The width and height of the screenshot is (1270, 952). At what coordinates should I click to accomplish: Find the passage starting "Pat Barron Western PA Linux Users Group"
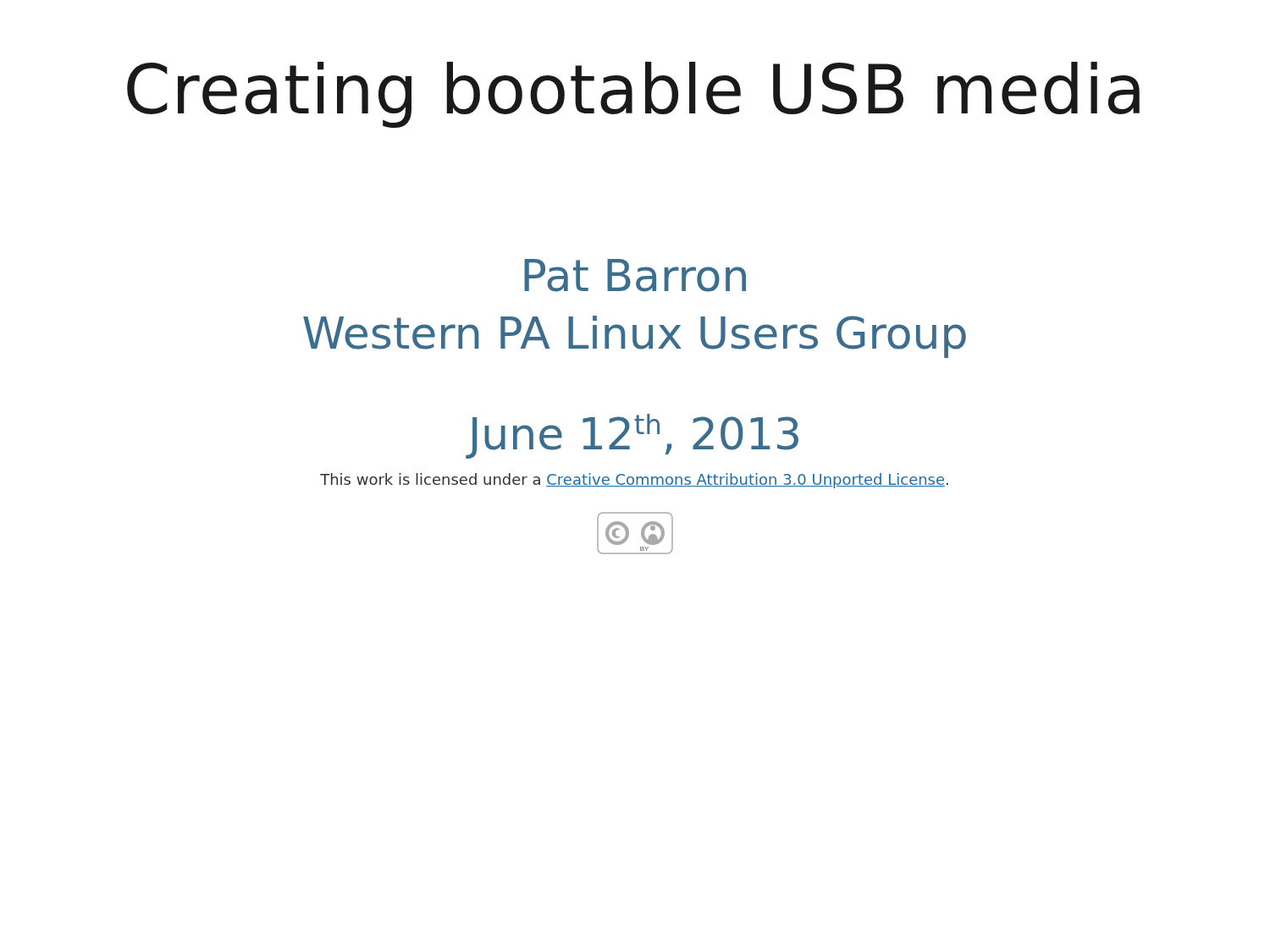point(635,305)
